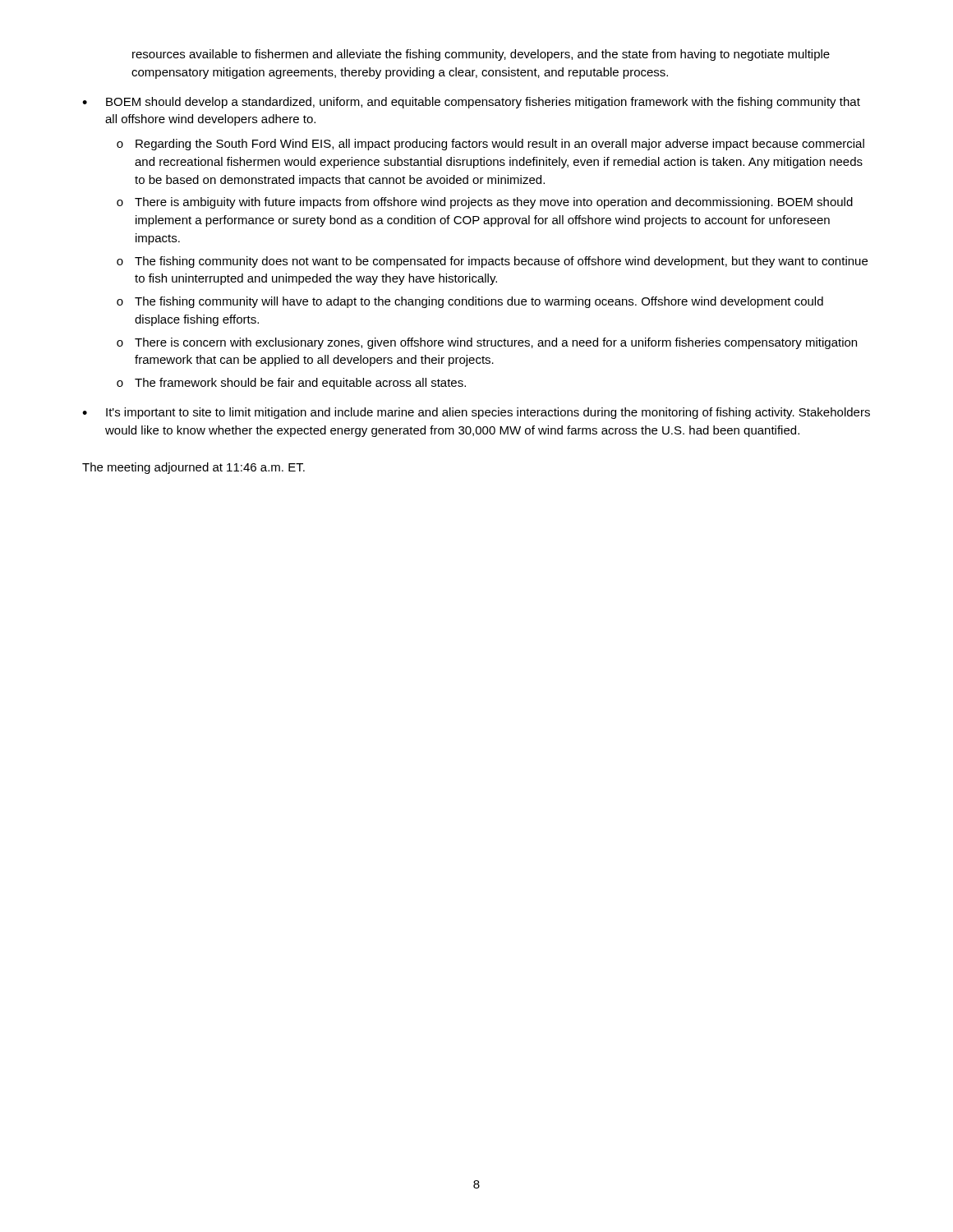Find the block on this page that starts "o Regarding the South"
953x1232 pixels.
coord(488,161)
